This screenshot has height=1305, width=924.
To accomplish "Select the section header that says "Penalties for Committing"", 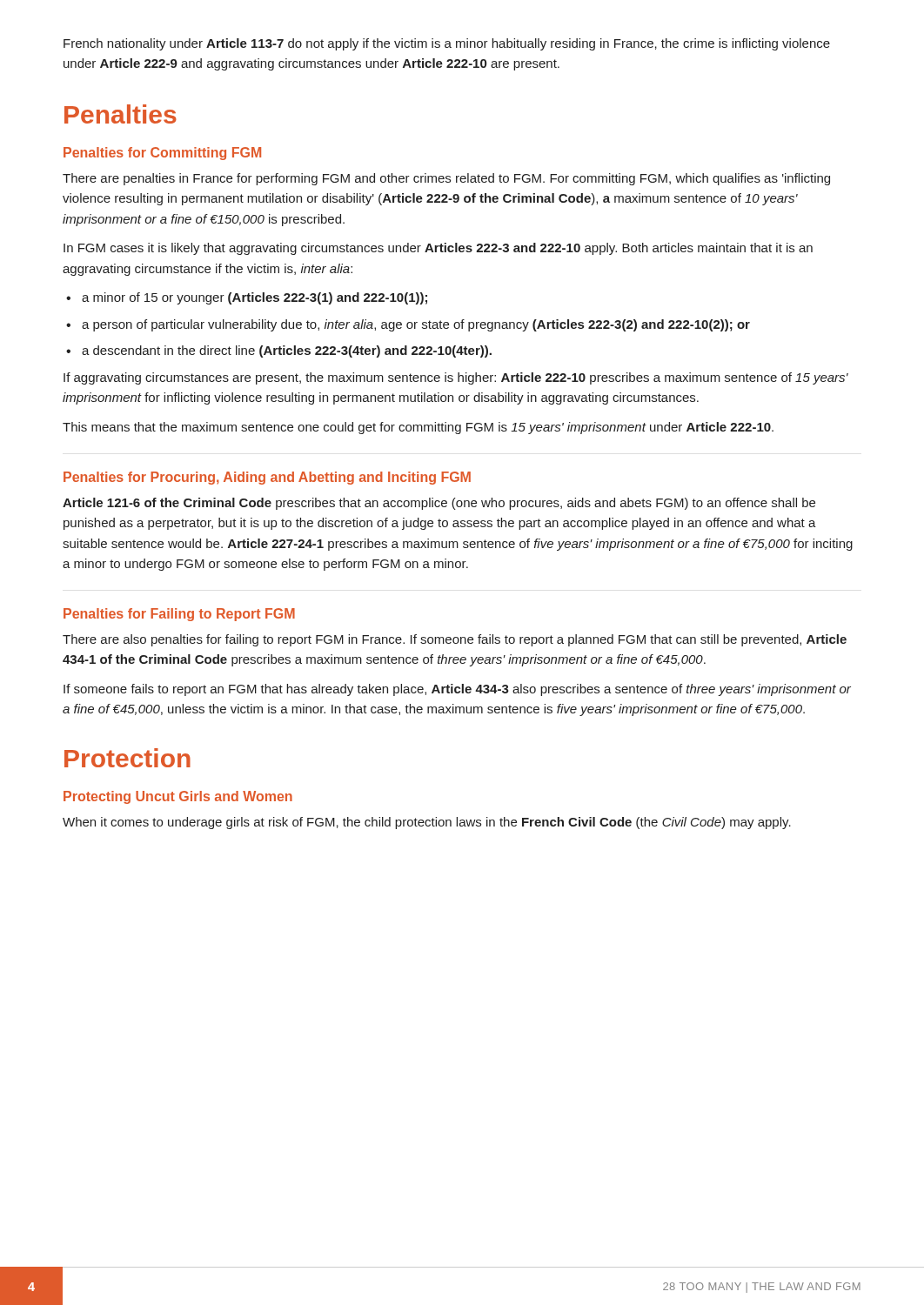I will pos(162,152).
